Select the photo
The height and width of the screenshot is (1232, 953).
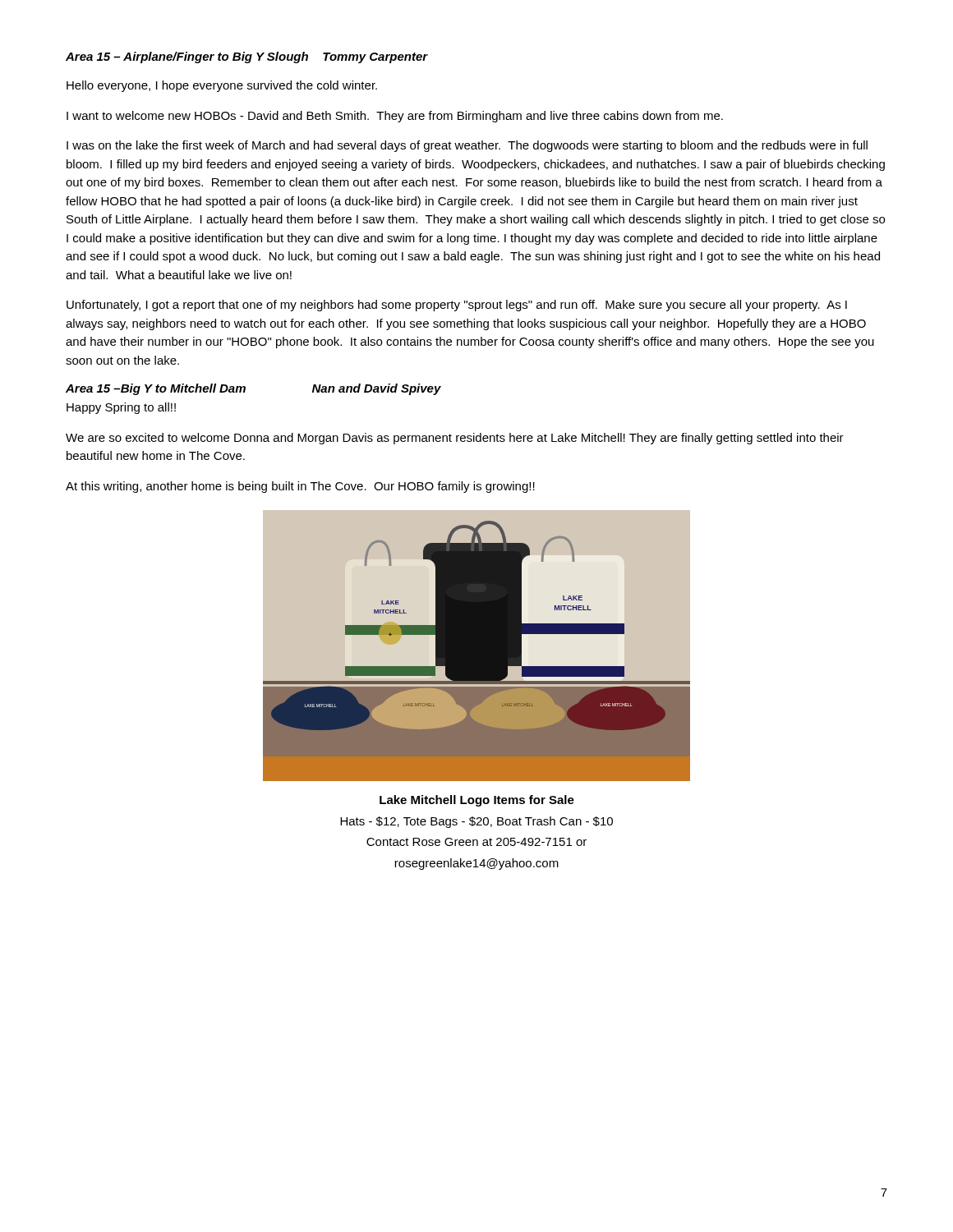pos(476,646)
